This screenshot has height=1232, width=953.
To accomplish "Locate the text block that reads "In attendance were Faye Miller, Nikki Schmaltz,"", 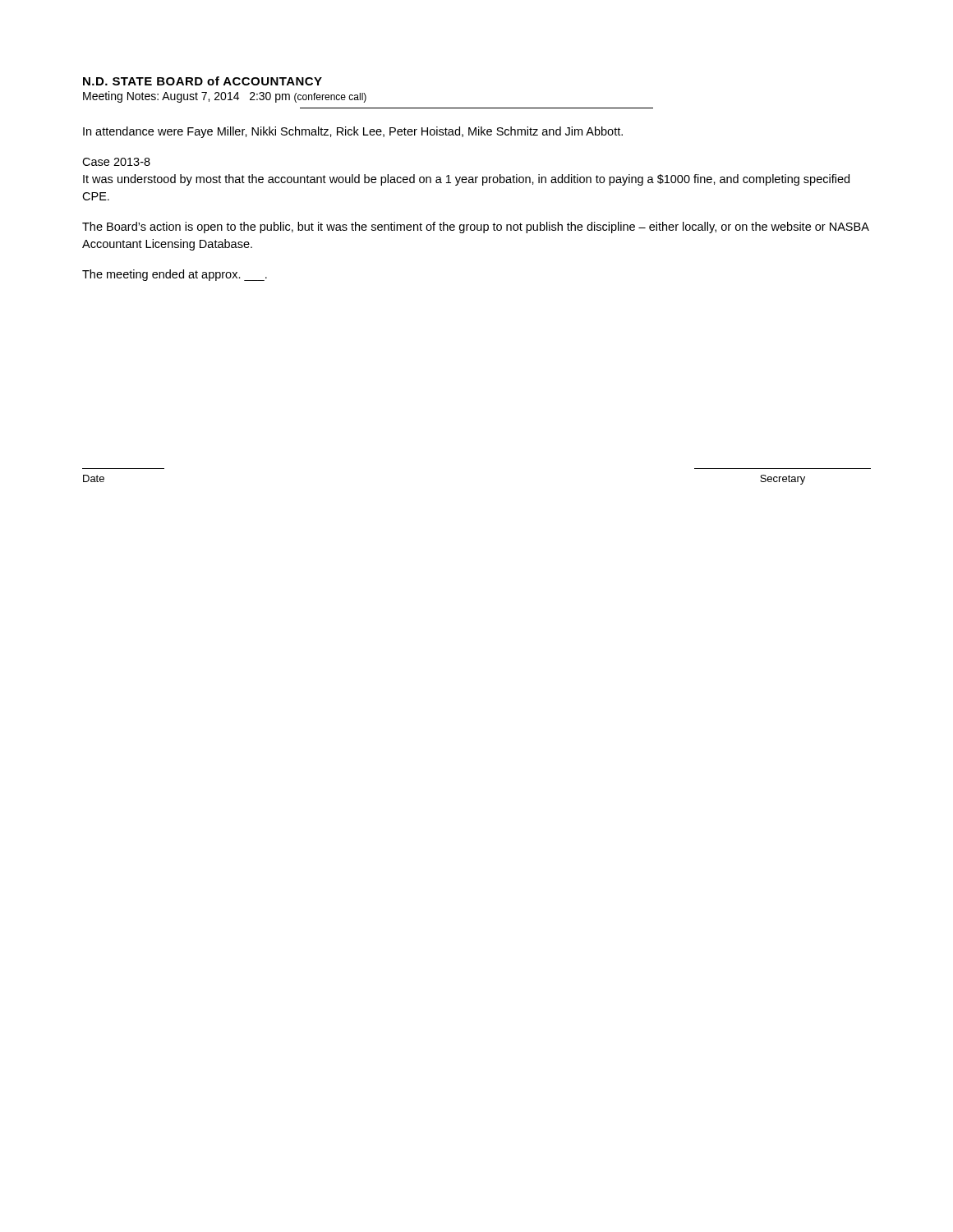I will (x=353, y=131).
